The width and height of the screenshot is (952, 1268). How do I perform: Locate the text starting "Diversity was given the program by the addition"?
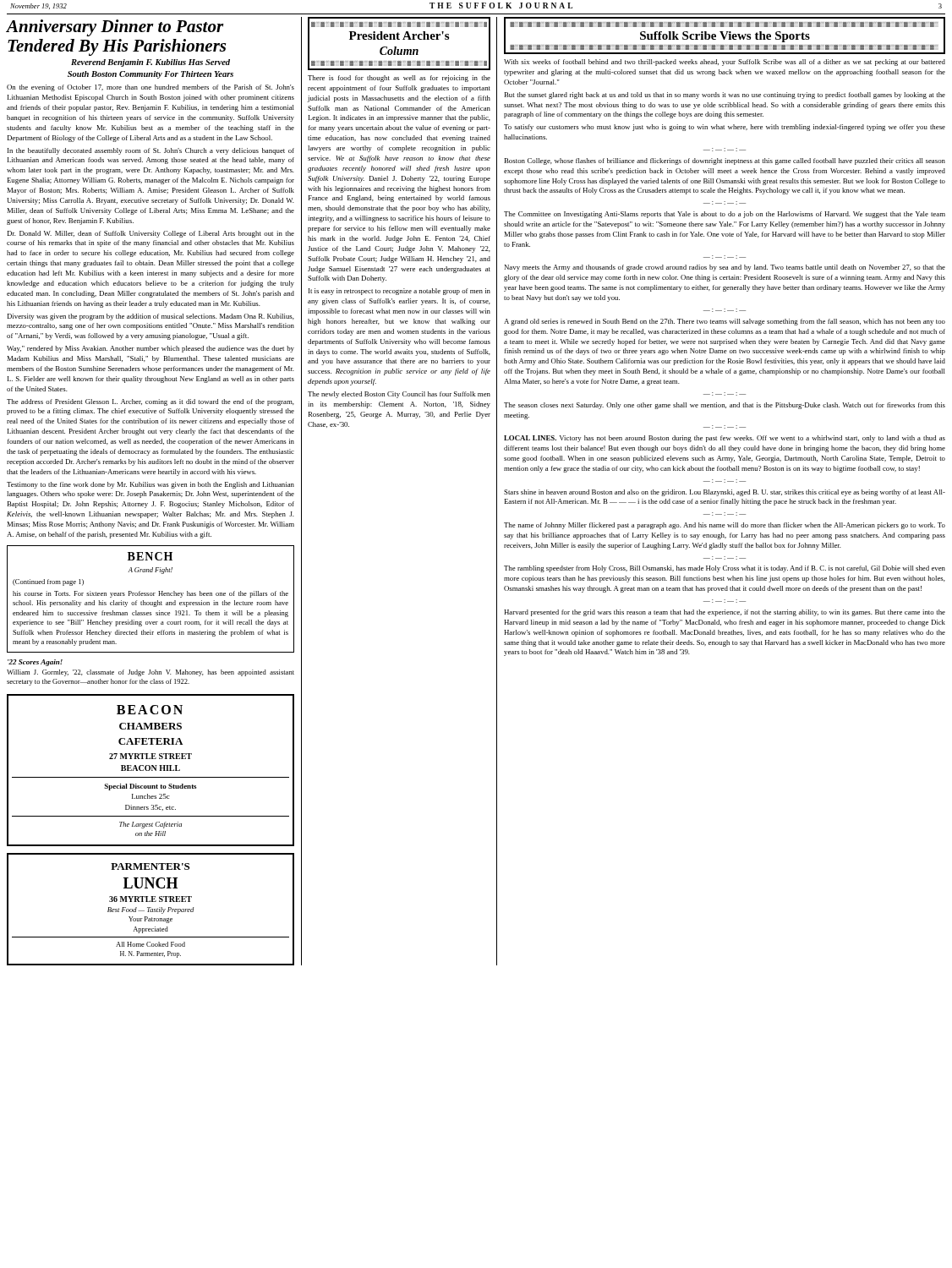(151, 327)
